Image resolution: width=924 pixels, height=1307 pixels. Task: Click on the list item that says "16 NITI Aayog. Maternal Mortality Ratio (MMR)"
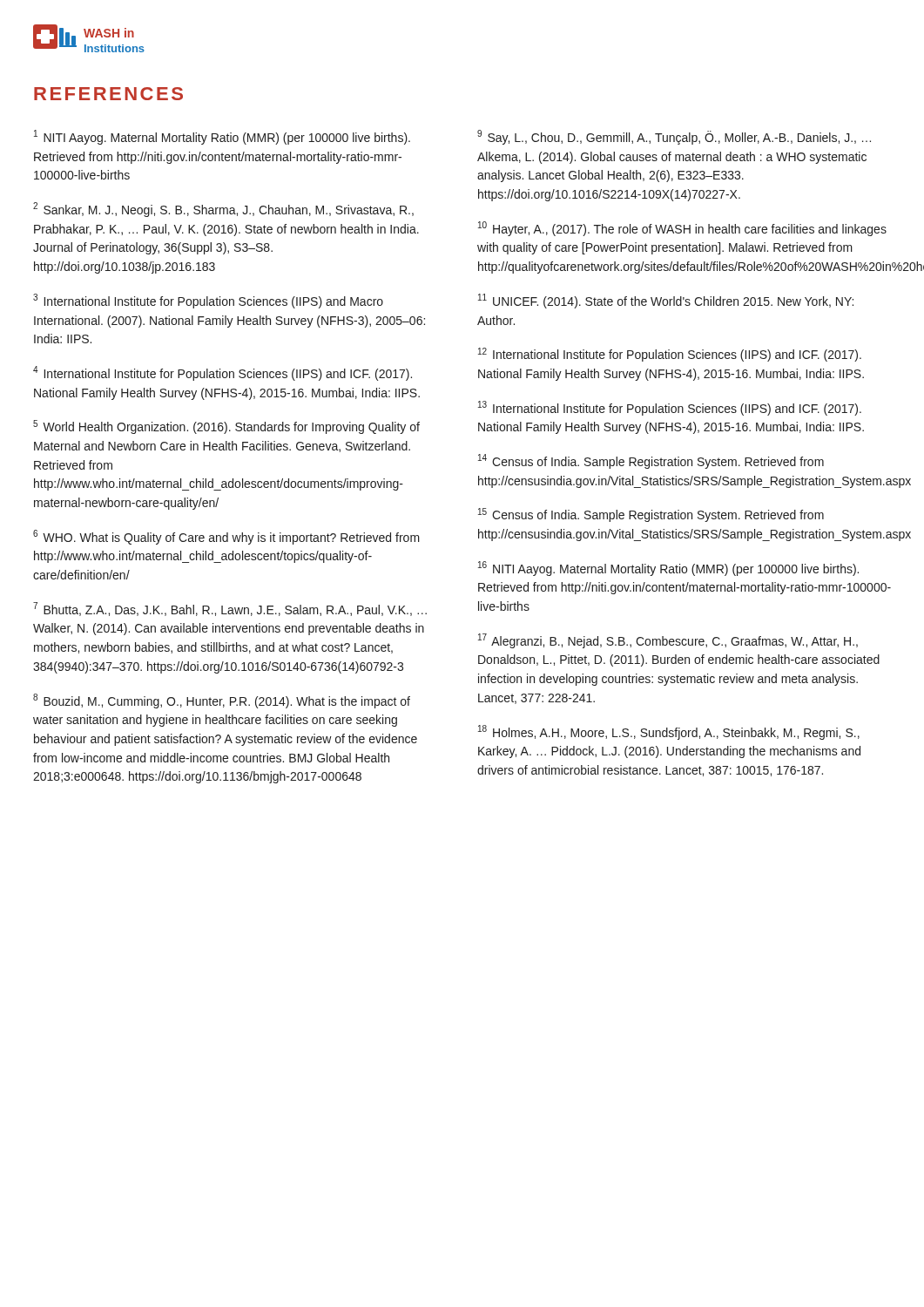(x=684, y=587)
